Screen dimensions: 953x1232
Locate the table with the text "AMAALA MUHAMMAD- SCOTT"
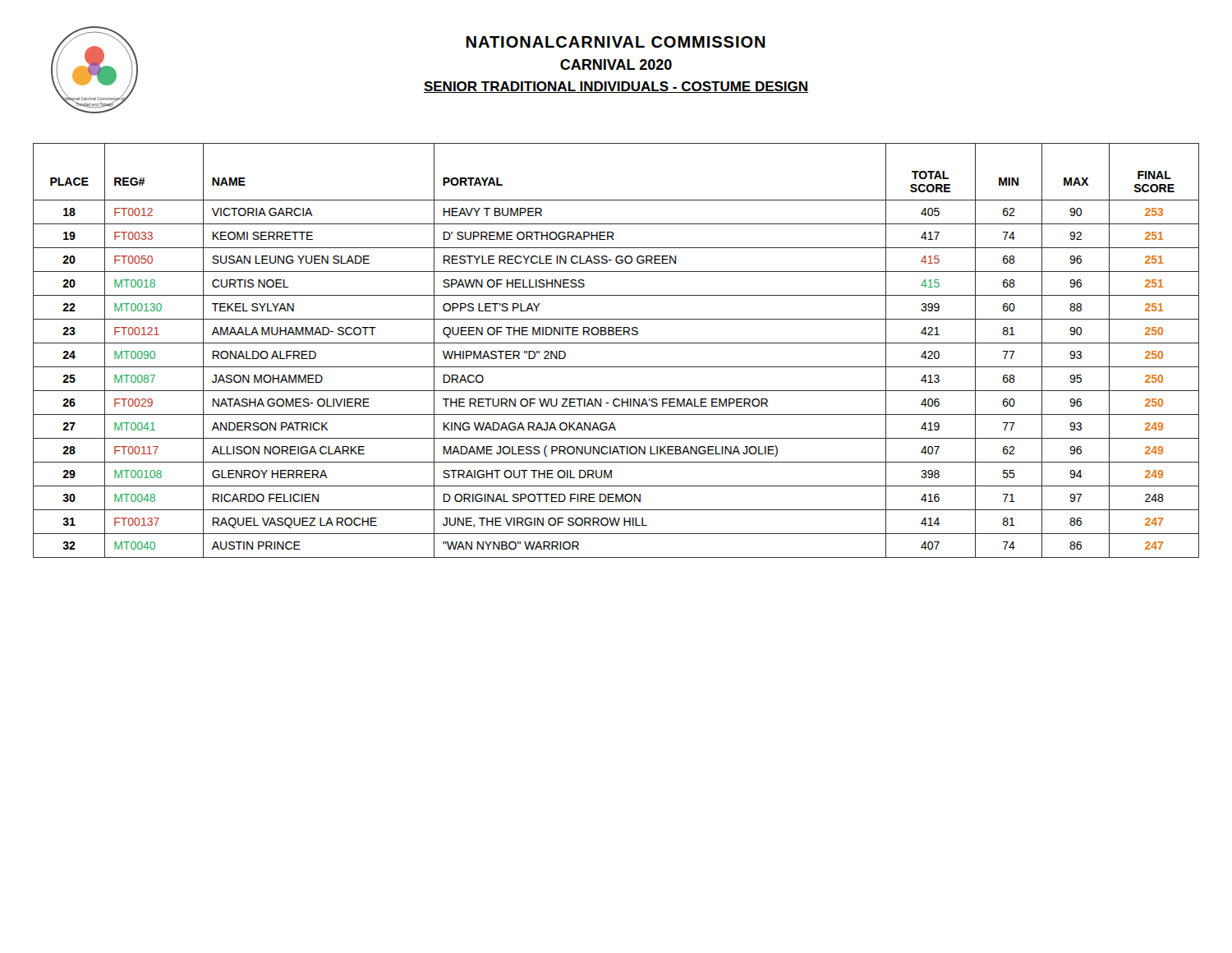pyautogui.click(x=616, y=350)
